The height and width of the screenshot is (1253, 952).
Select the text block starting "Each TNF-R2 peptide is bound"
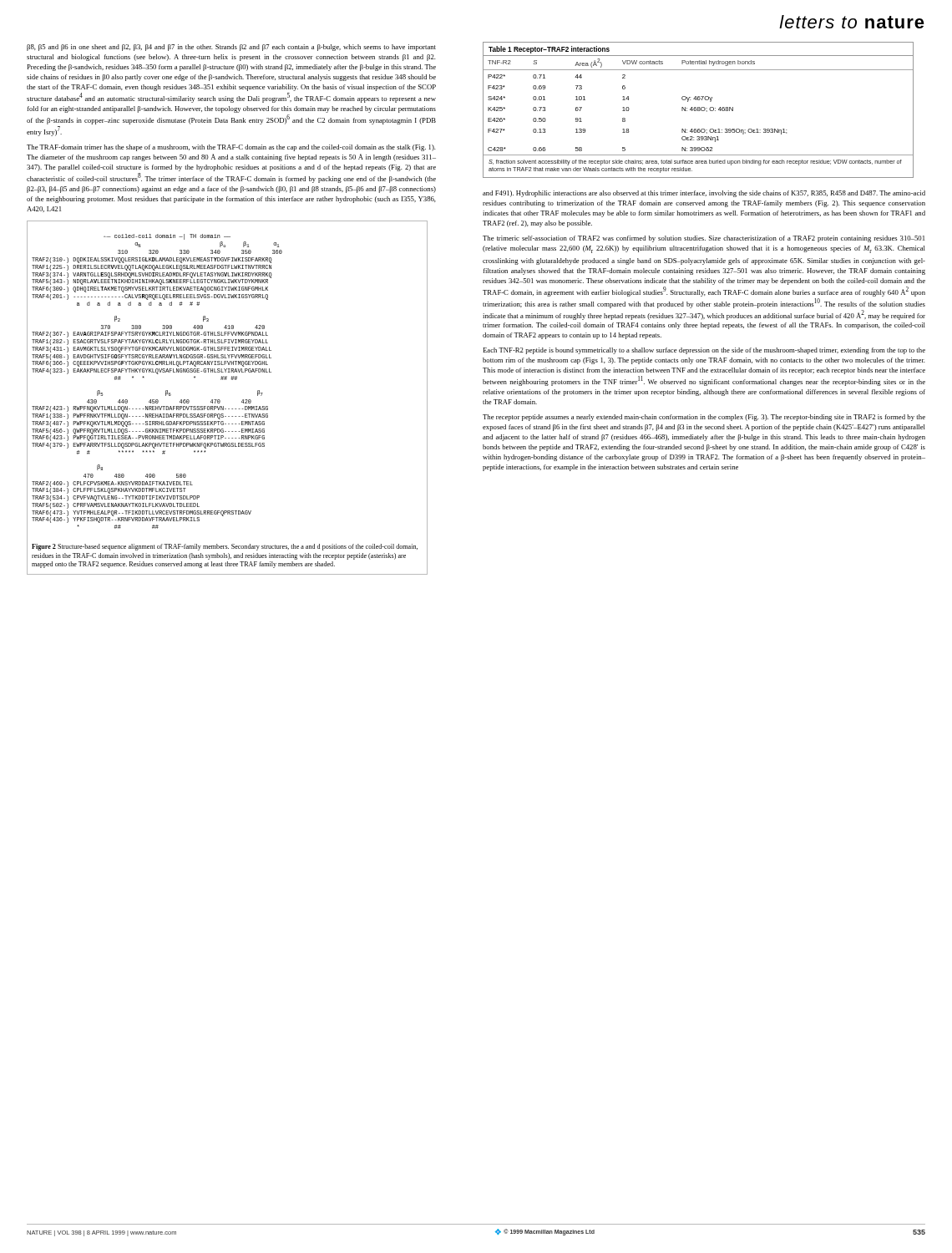pos(704,376)
